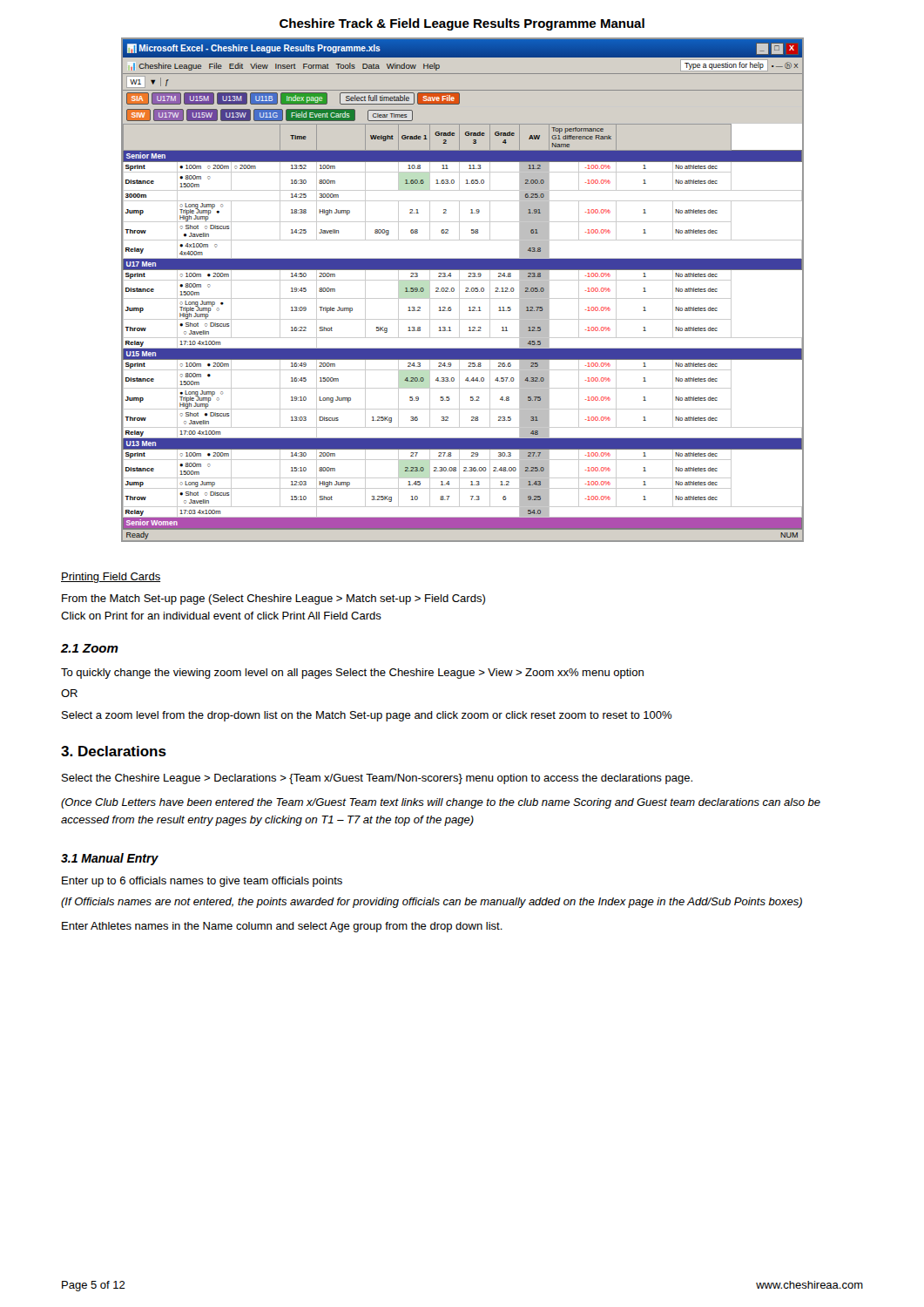This screenshot has width=924, height=1307.
Task: Where does it say "3.1 Manual Entry"?
Action: click(109, 858)
